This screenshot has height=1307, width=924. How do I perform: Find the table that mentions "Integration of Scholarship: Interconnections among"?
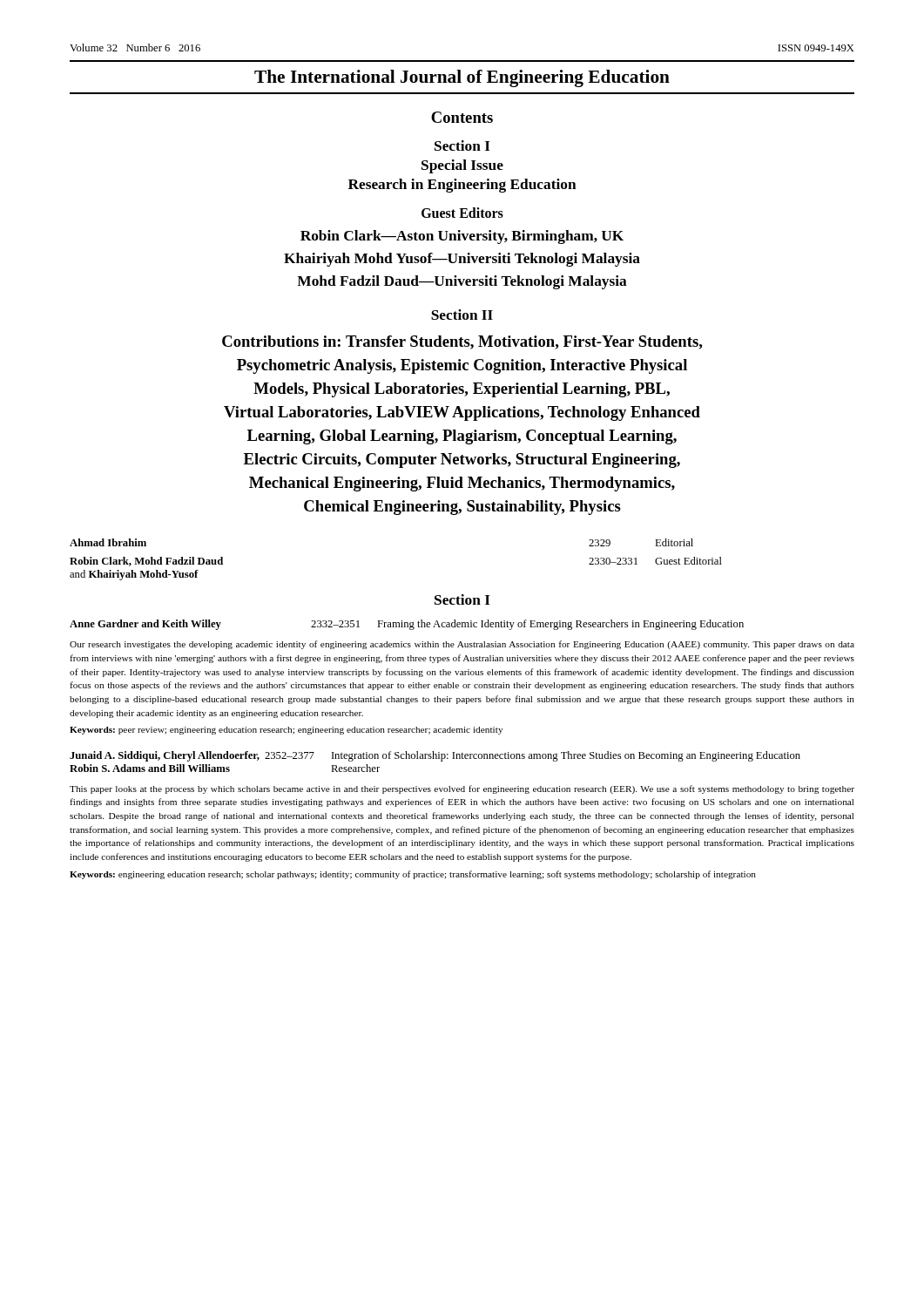click(462, 762)
